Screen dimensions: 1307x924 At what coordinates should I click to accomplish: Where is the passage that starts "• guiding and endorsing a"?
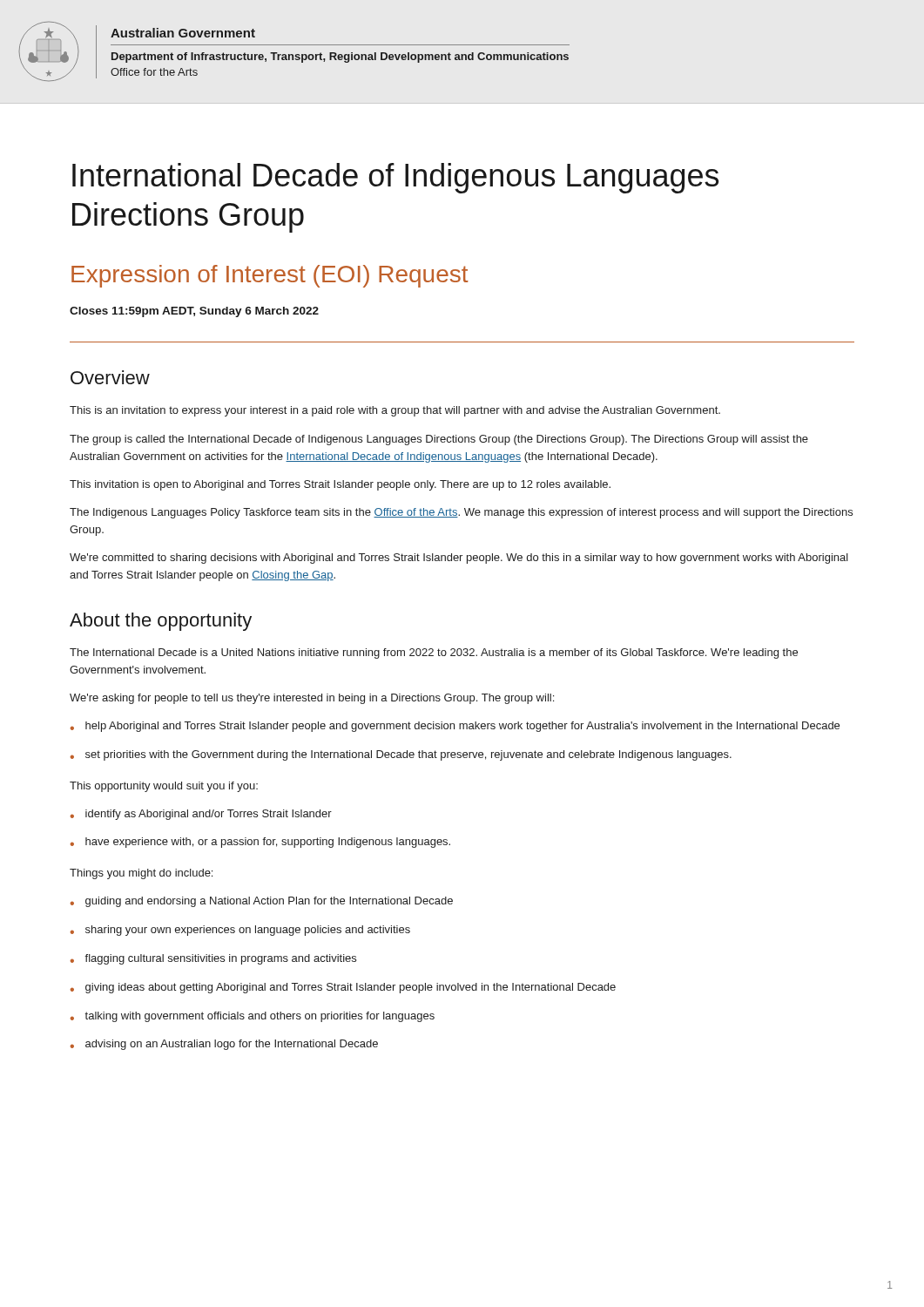[462, 904]
